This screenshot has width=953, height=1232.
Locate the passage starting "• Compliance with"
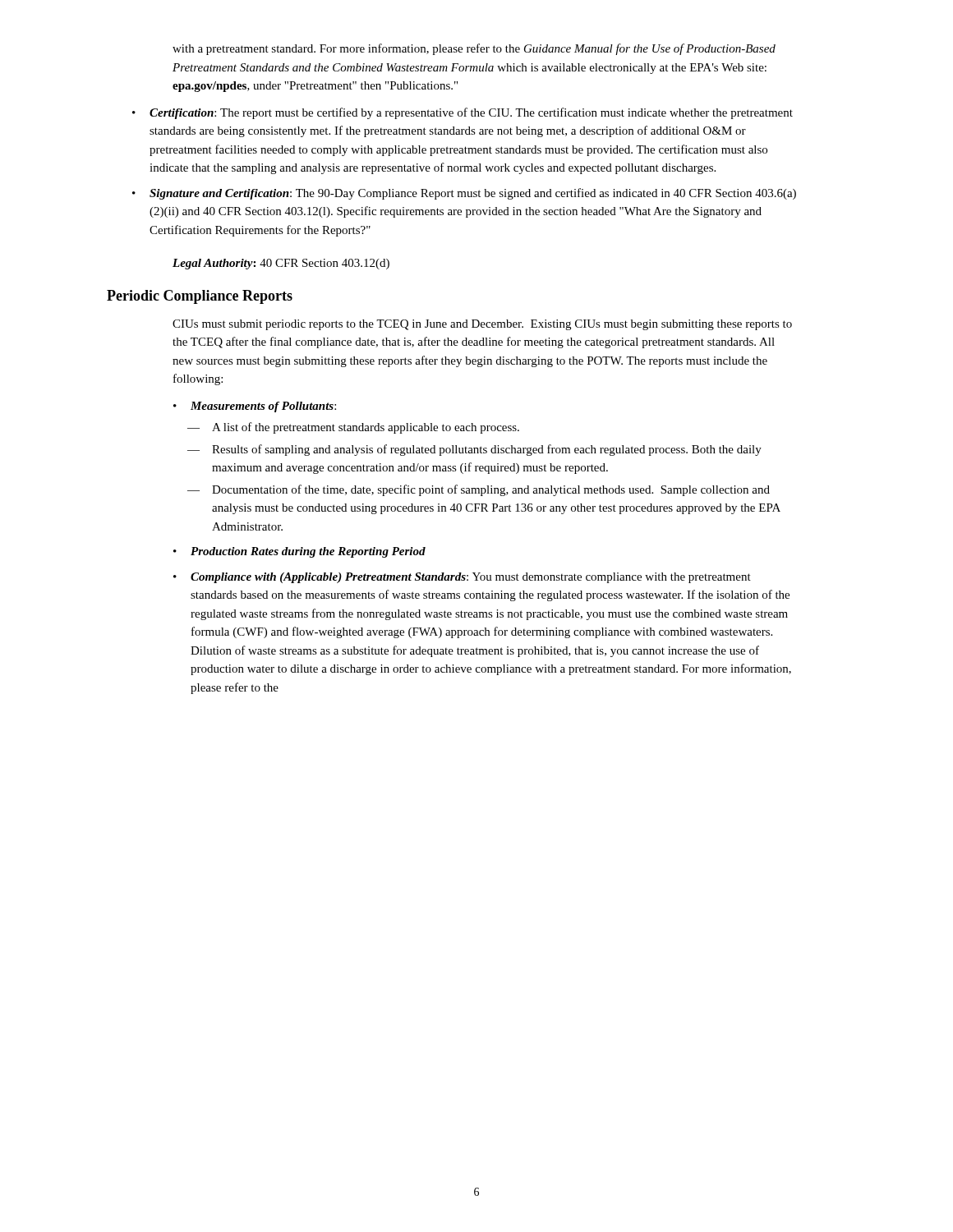click(485, 632)
